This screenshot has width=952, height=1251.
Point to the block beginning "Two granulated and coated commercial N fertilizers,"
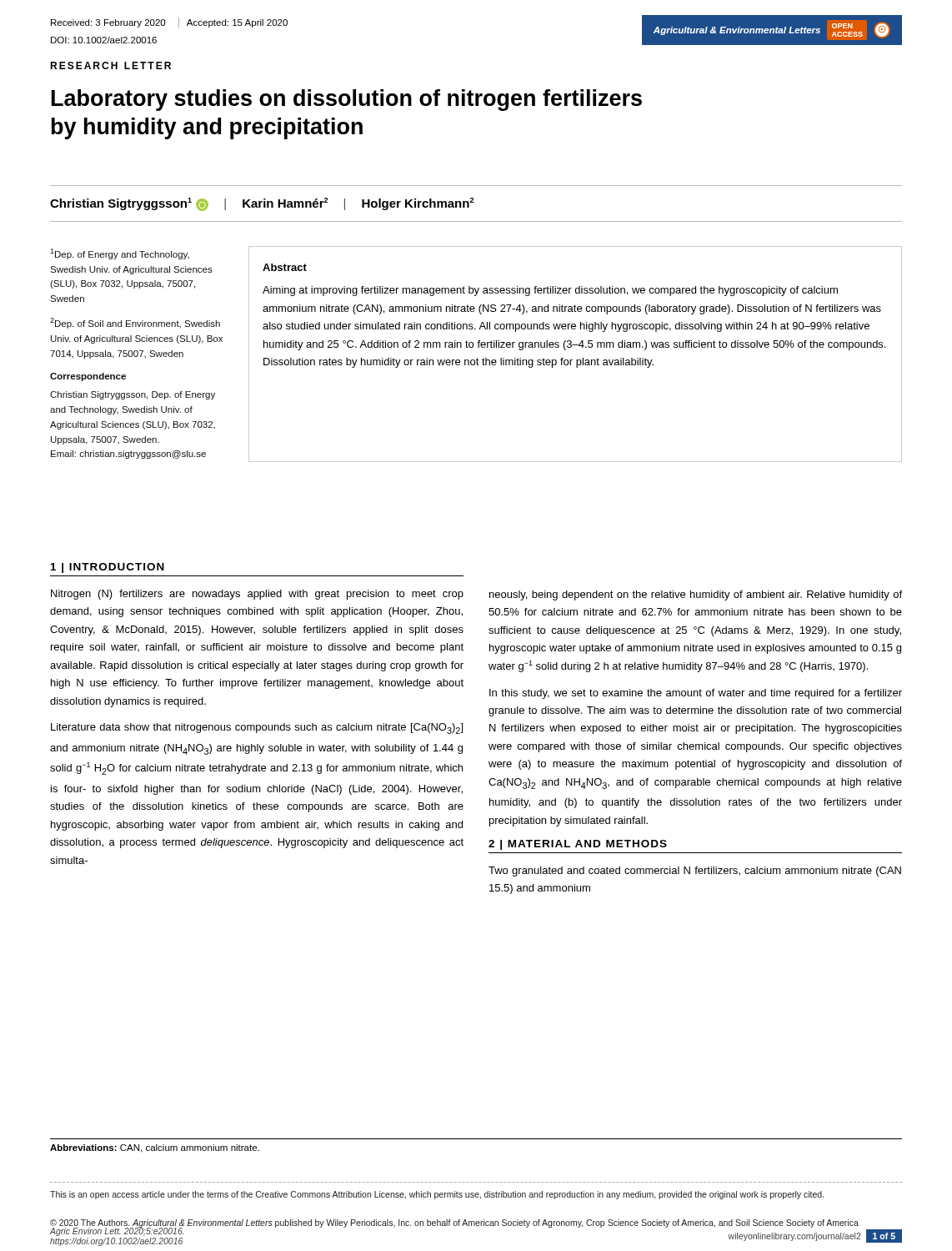(695, 879)
